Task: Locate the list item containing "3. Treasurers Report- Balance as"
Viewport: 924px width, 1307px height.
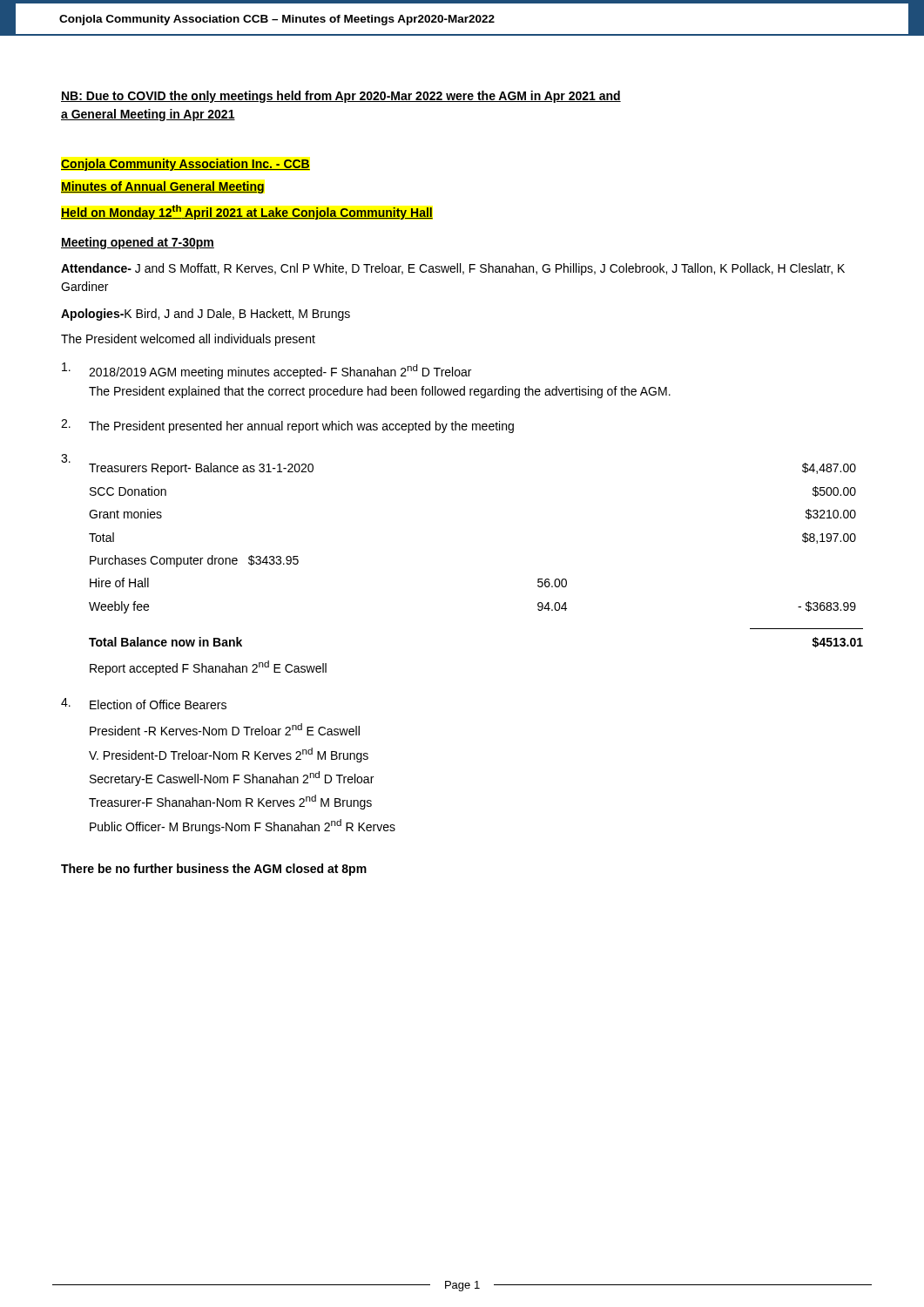Action: pos(186,464)
